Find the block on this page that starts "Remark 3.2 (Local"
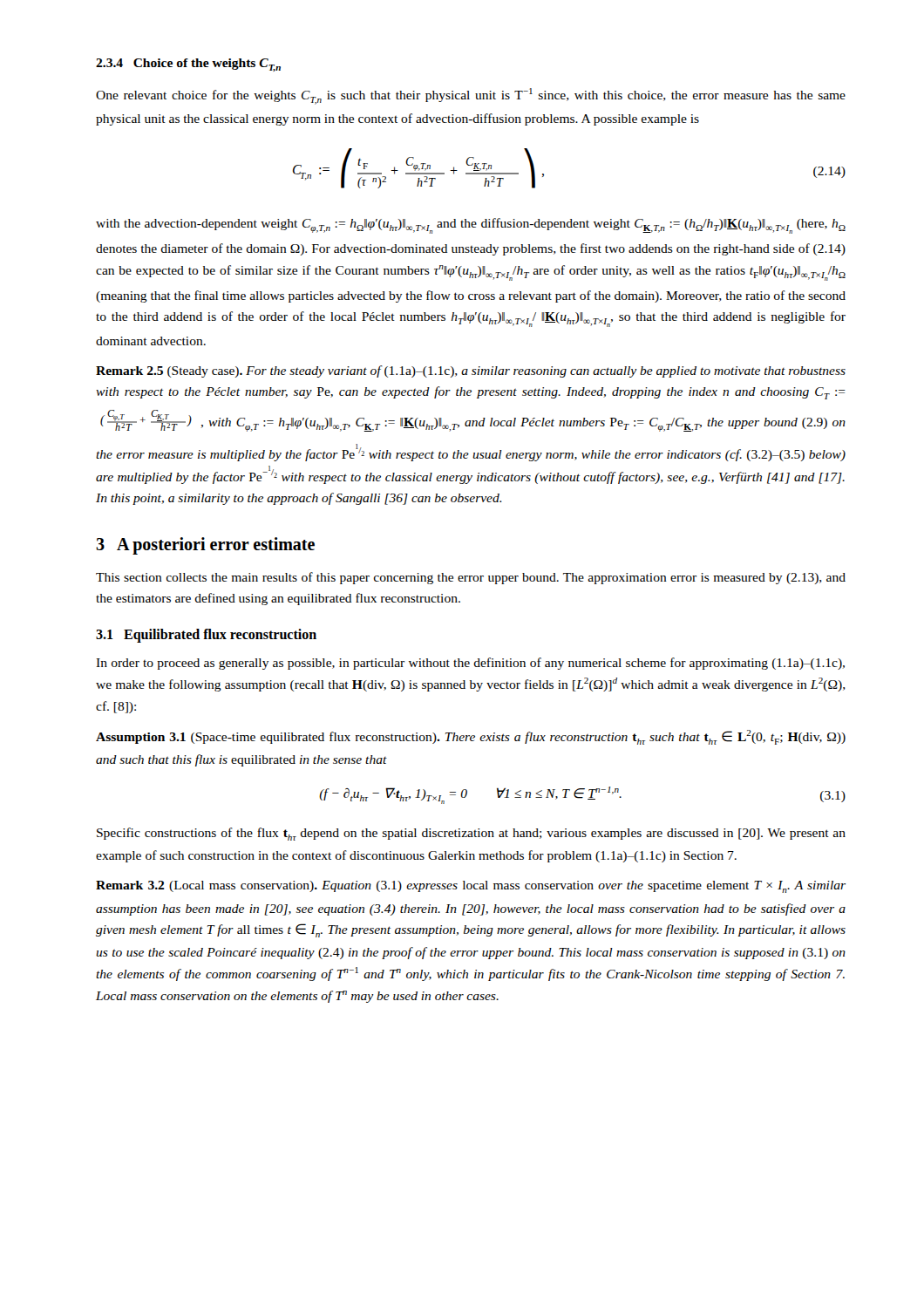The width and height of the screenshot is (924, 1308). (x=471, y=941)
